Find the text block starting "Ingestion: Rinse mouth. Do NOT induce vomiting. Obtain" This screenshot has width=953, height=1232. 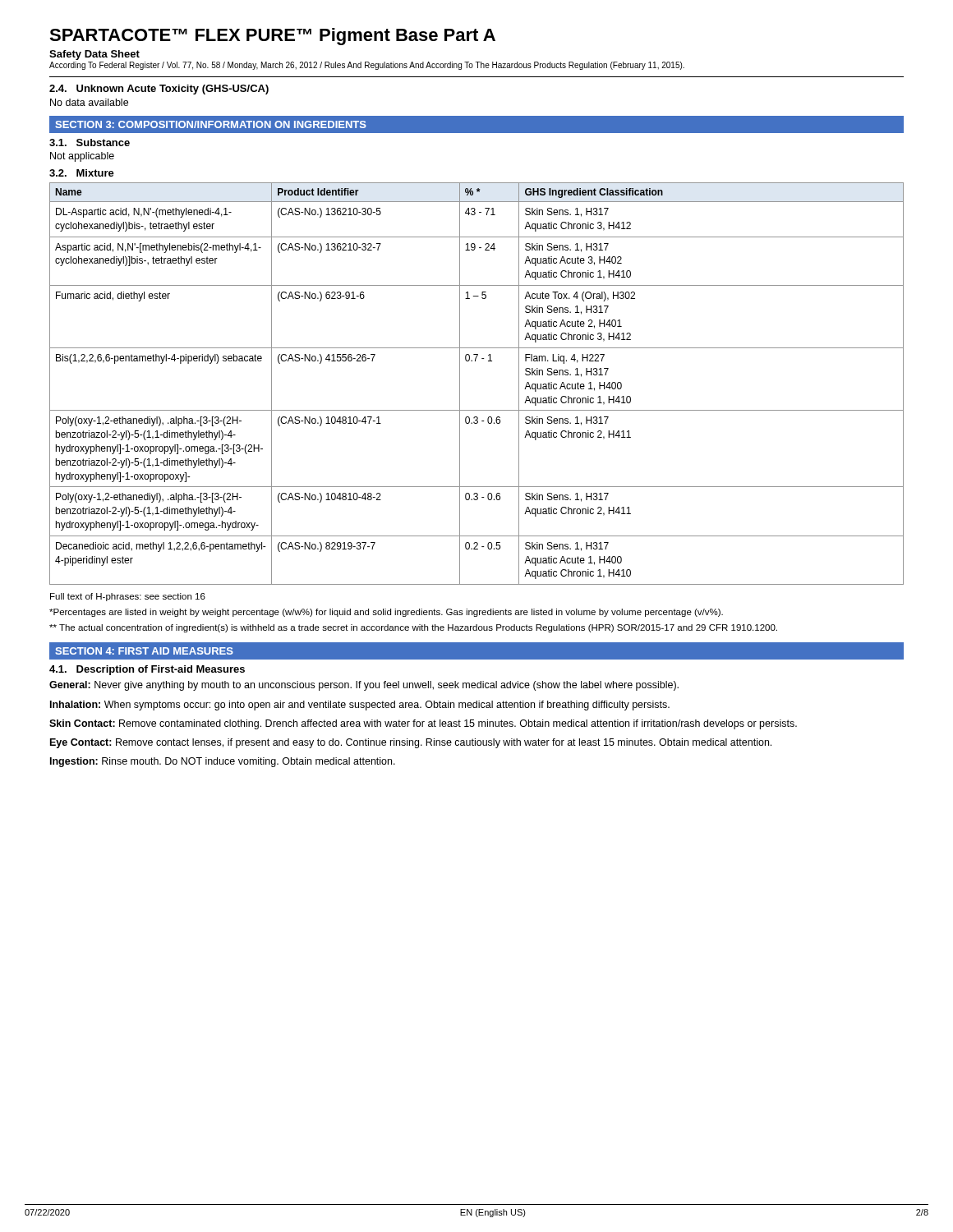pos(222,761)
